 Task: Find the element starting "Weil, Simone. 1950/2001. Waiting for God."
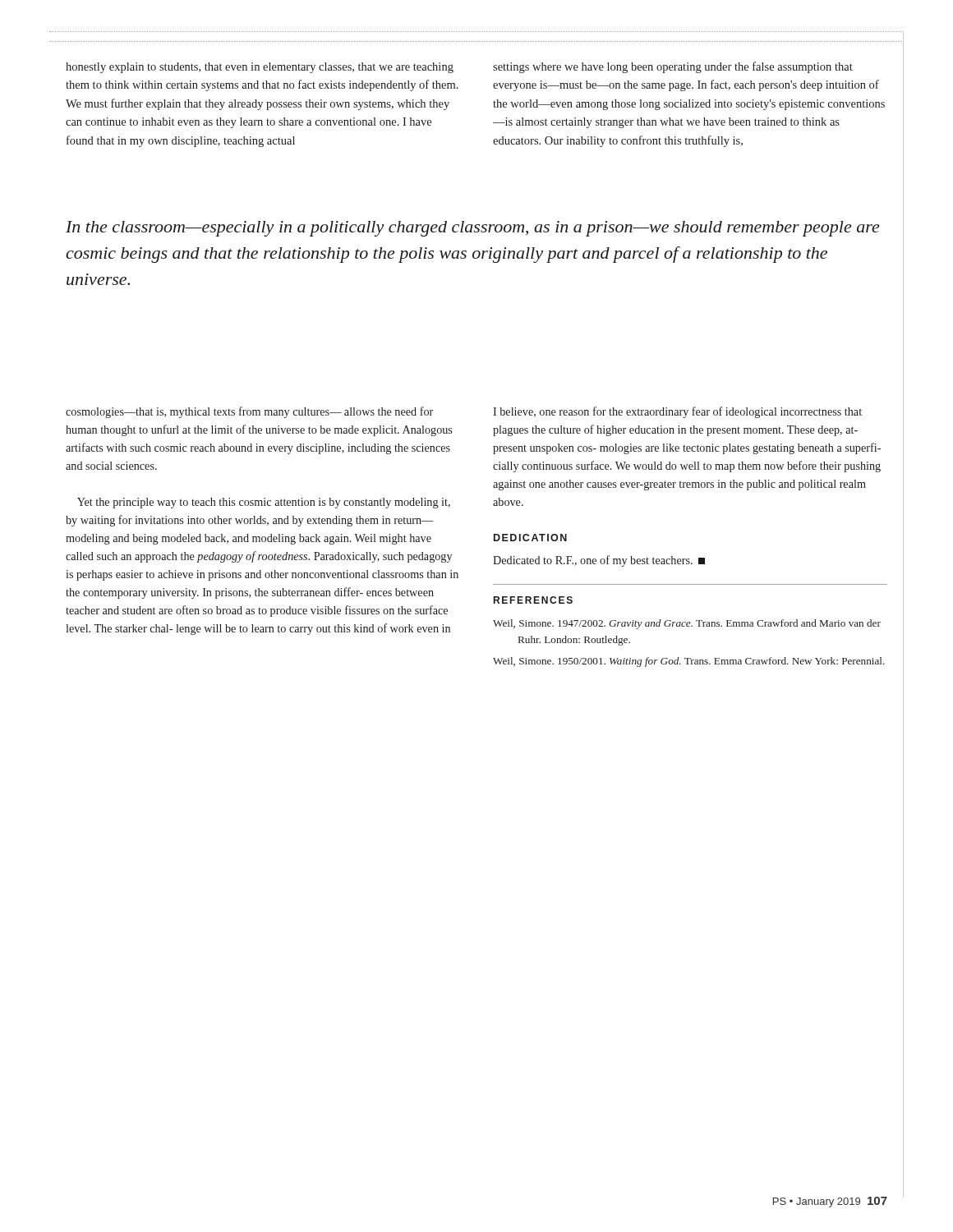pyautogui.click(x=689, y=660)
